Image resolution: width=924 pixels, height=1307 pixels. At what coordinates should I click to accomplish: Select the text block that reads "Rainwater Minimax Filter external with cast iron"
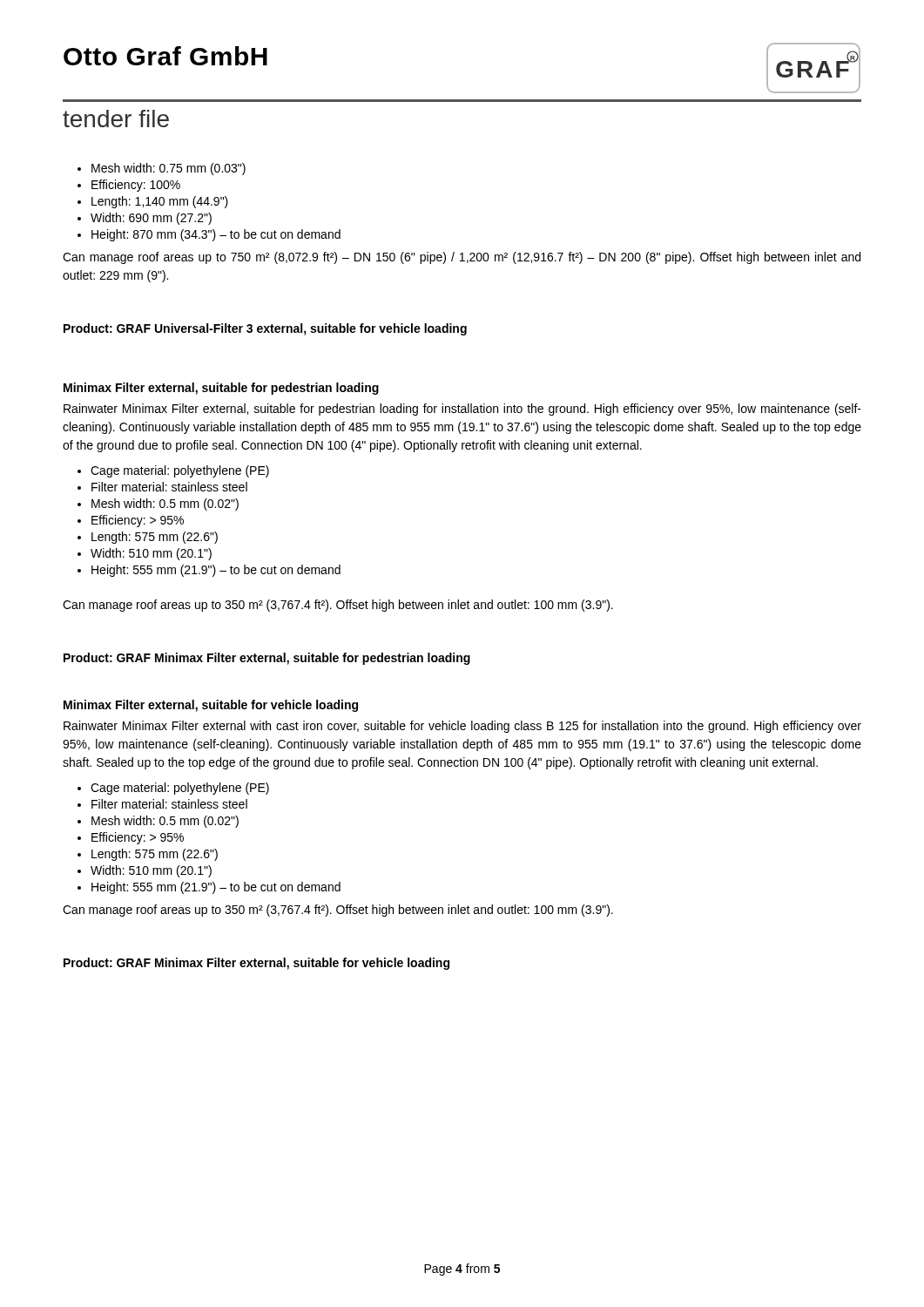(462, 744)
